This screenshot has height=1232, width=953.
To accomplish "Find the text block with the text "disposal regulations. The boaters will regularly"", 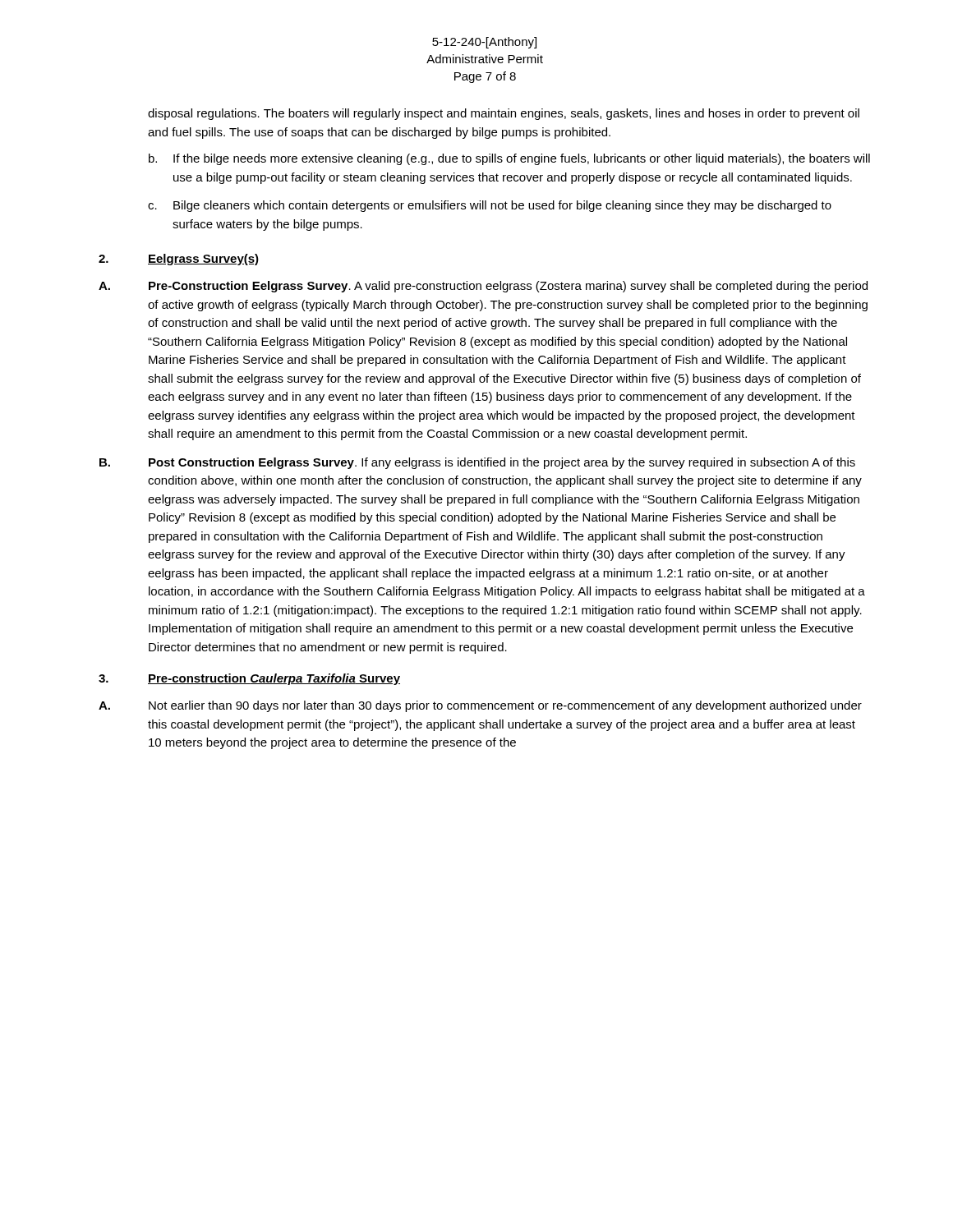I will [504, 122].
